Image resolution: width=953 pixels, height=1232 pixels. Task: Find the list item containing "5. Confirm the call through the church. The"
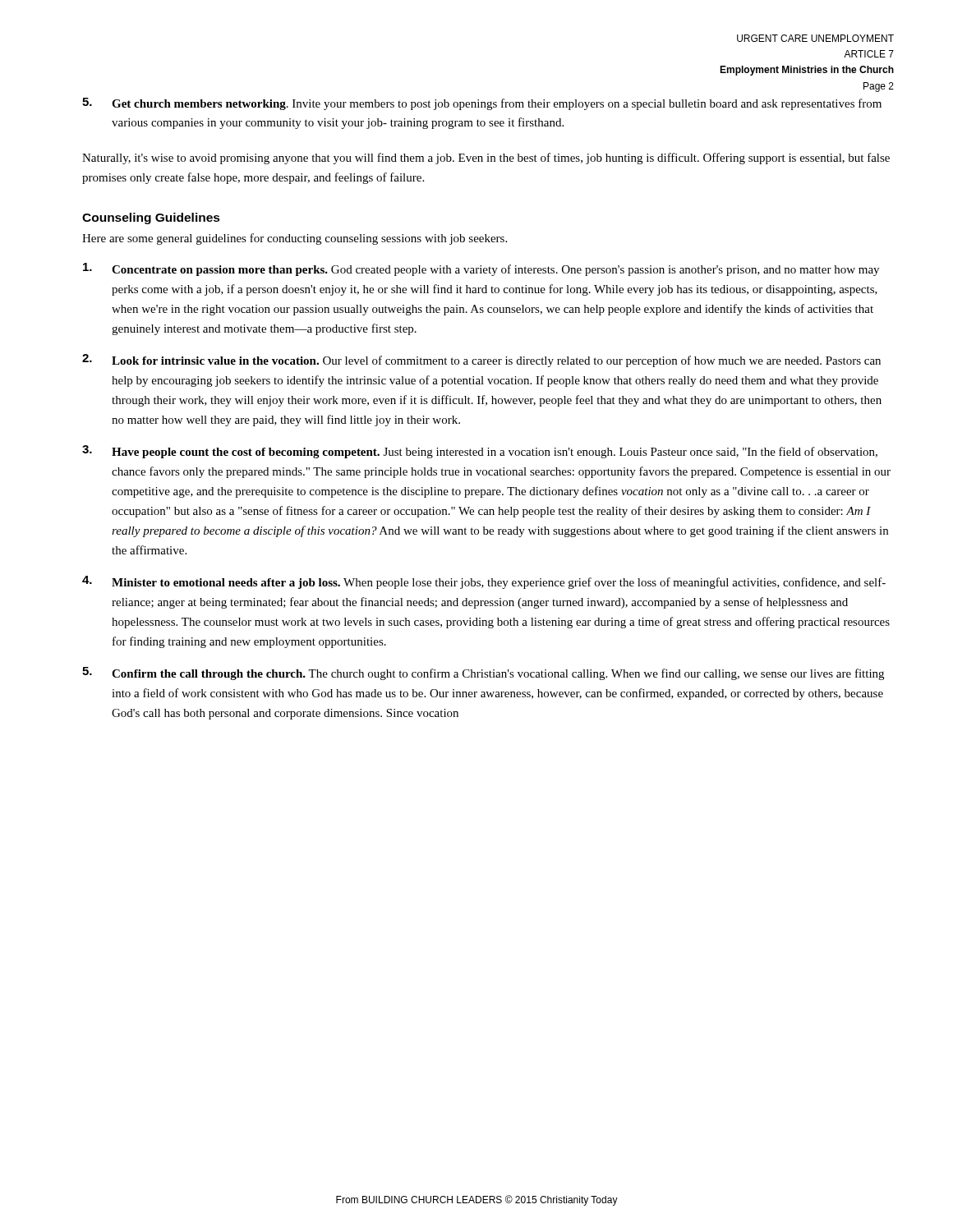[x=488, y=693]
